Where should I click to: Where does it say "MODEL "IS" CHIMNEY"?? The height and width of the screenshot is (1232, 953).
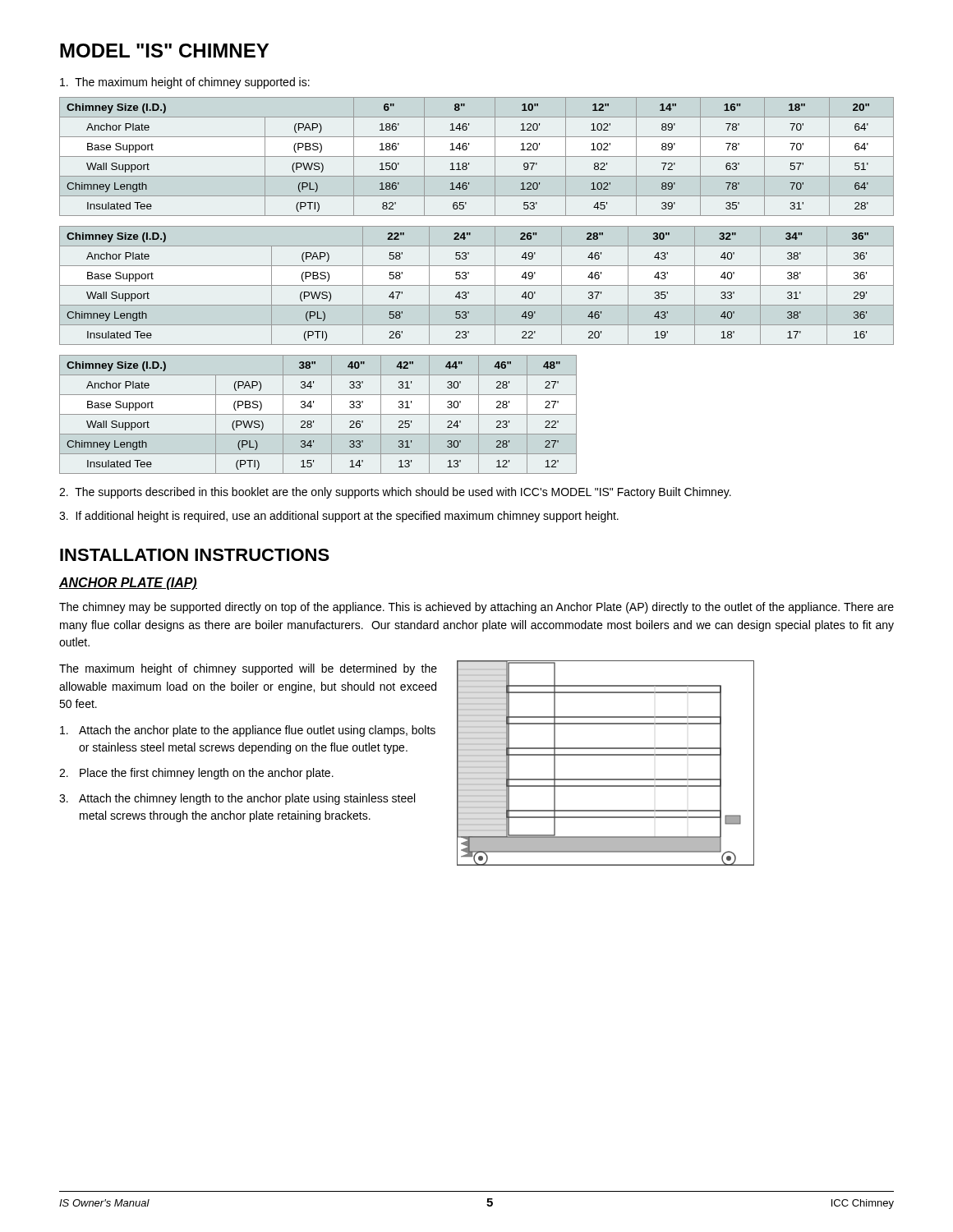point(164,51)
